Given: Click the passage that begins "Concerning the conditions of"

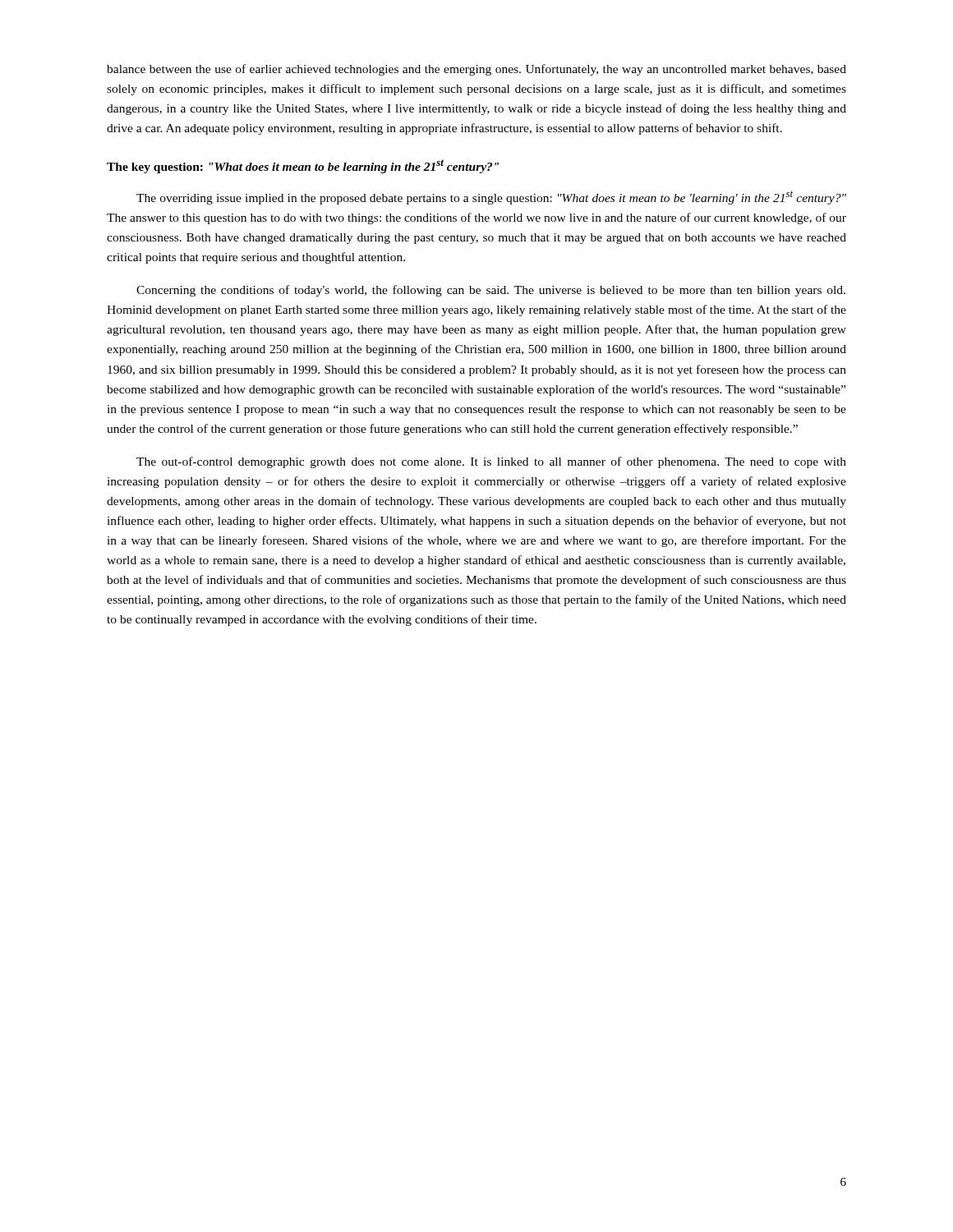Looking at the screenshot, I should (476, 359).
